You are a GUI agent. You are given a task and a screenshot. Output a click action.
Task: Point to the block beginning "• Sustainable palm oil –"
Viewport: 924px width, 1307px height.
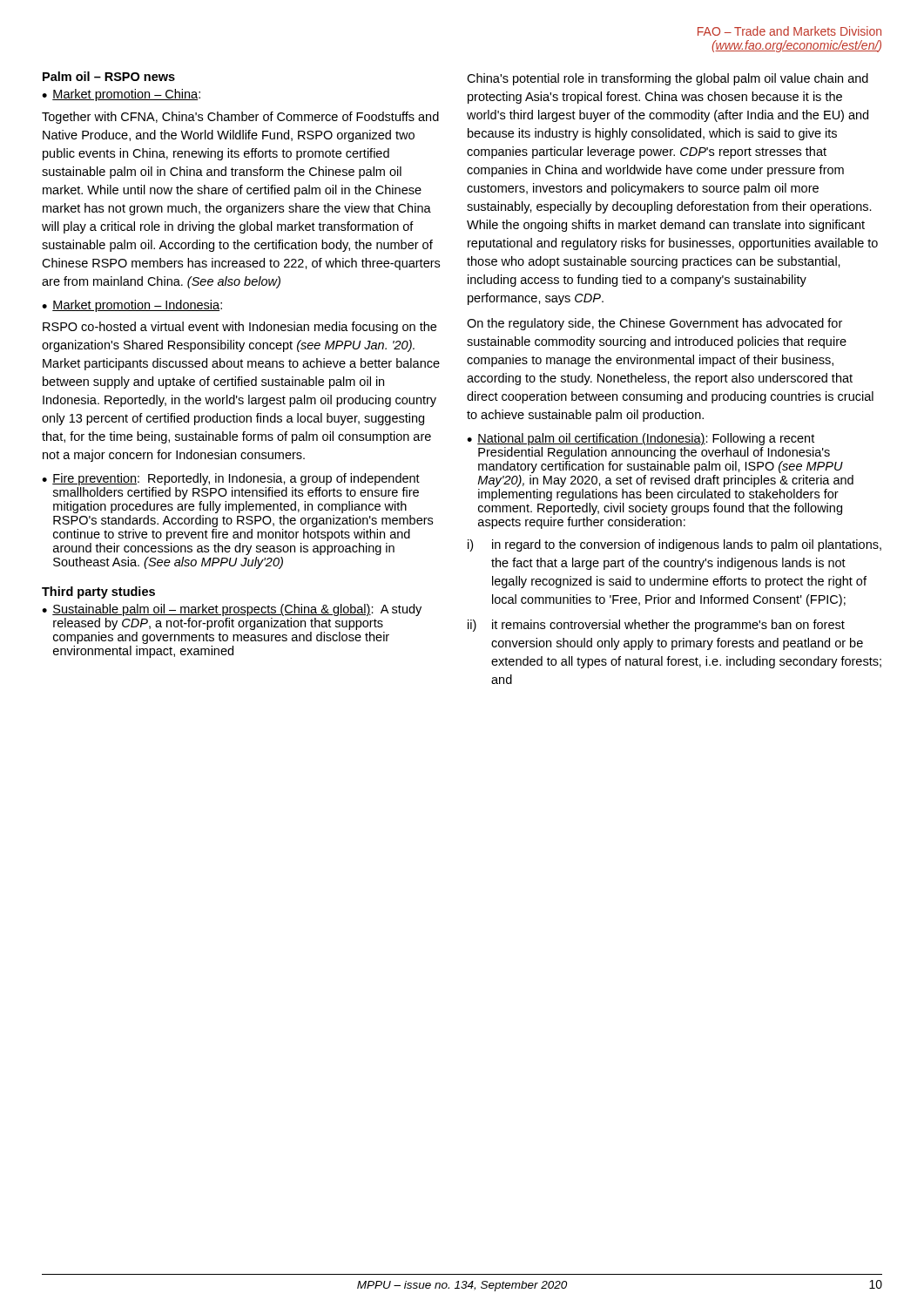[242, 630]
